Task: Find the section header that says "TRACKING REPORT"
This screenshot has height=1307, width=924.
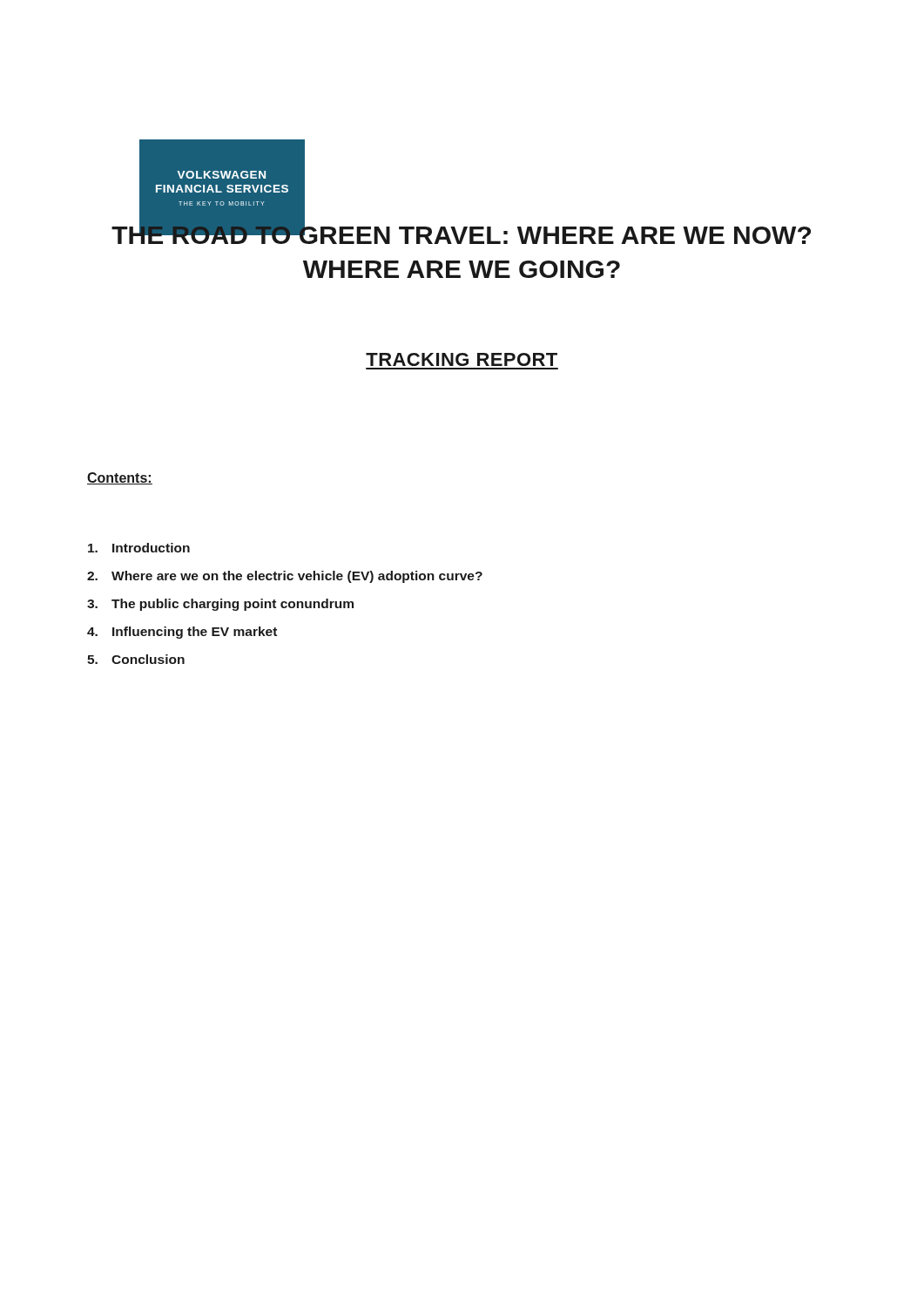Action: click(462, 359)
